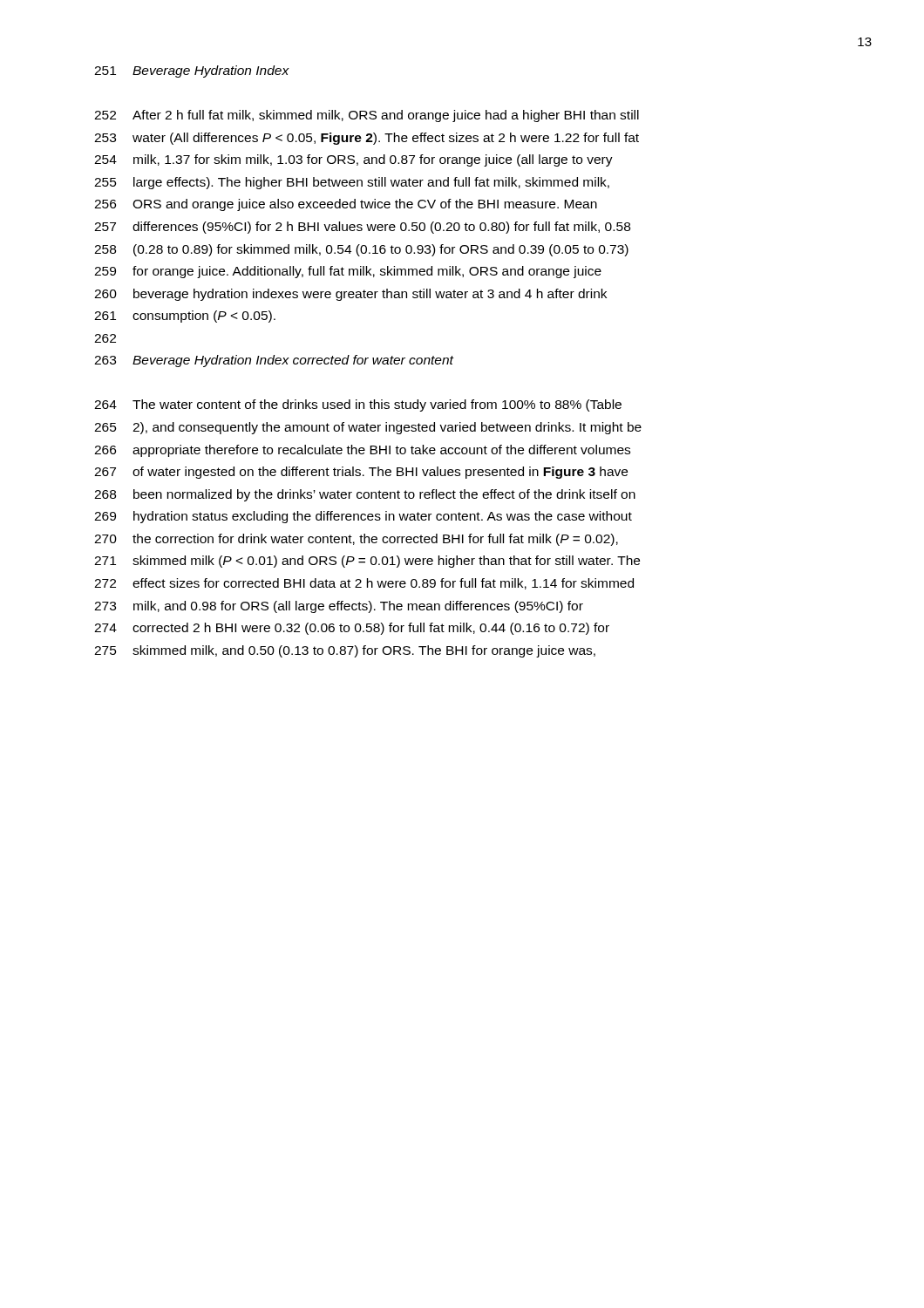Select the text block that reads "264 The water content"
The height and width of the screenshot is (1308, 924).
(x=478, y=405)
